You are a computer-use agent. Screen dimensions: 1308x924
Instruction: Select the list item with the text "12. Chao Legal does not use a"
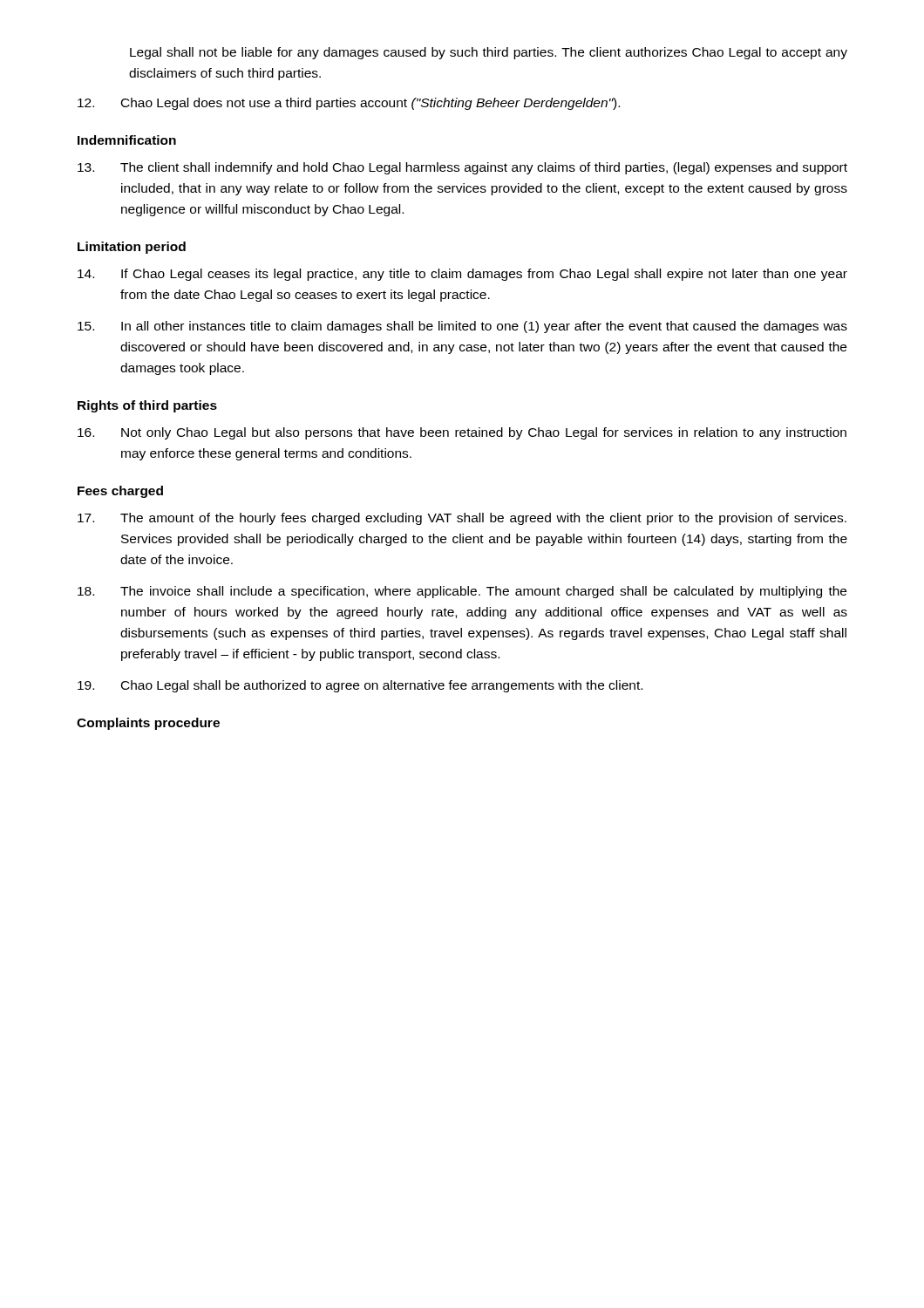(462, 103)
